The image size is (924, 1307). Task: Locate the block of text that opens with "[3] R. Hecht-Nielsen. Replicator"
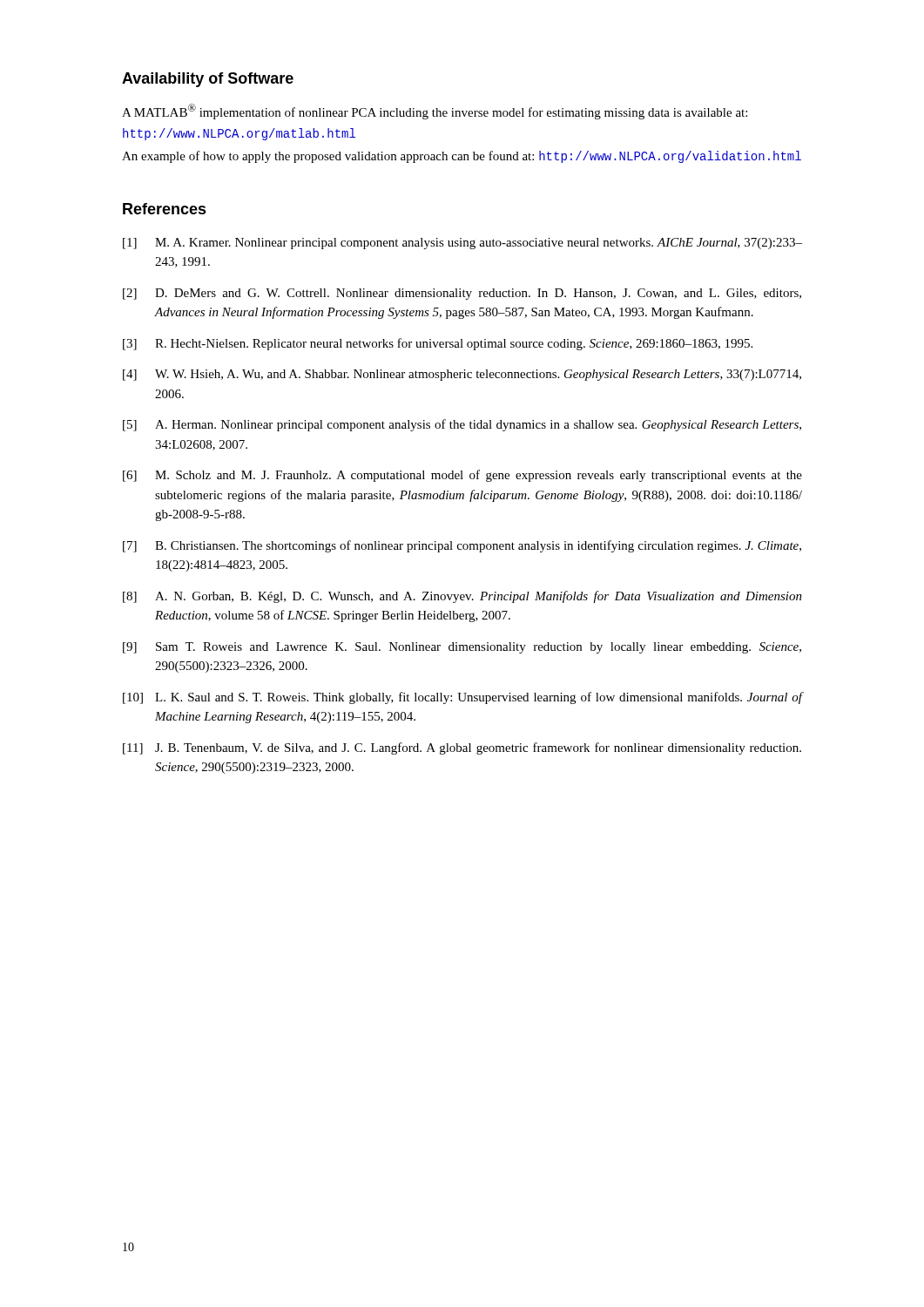(462, 343)
